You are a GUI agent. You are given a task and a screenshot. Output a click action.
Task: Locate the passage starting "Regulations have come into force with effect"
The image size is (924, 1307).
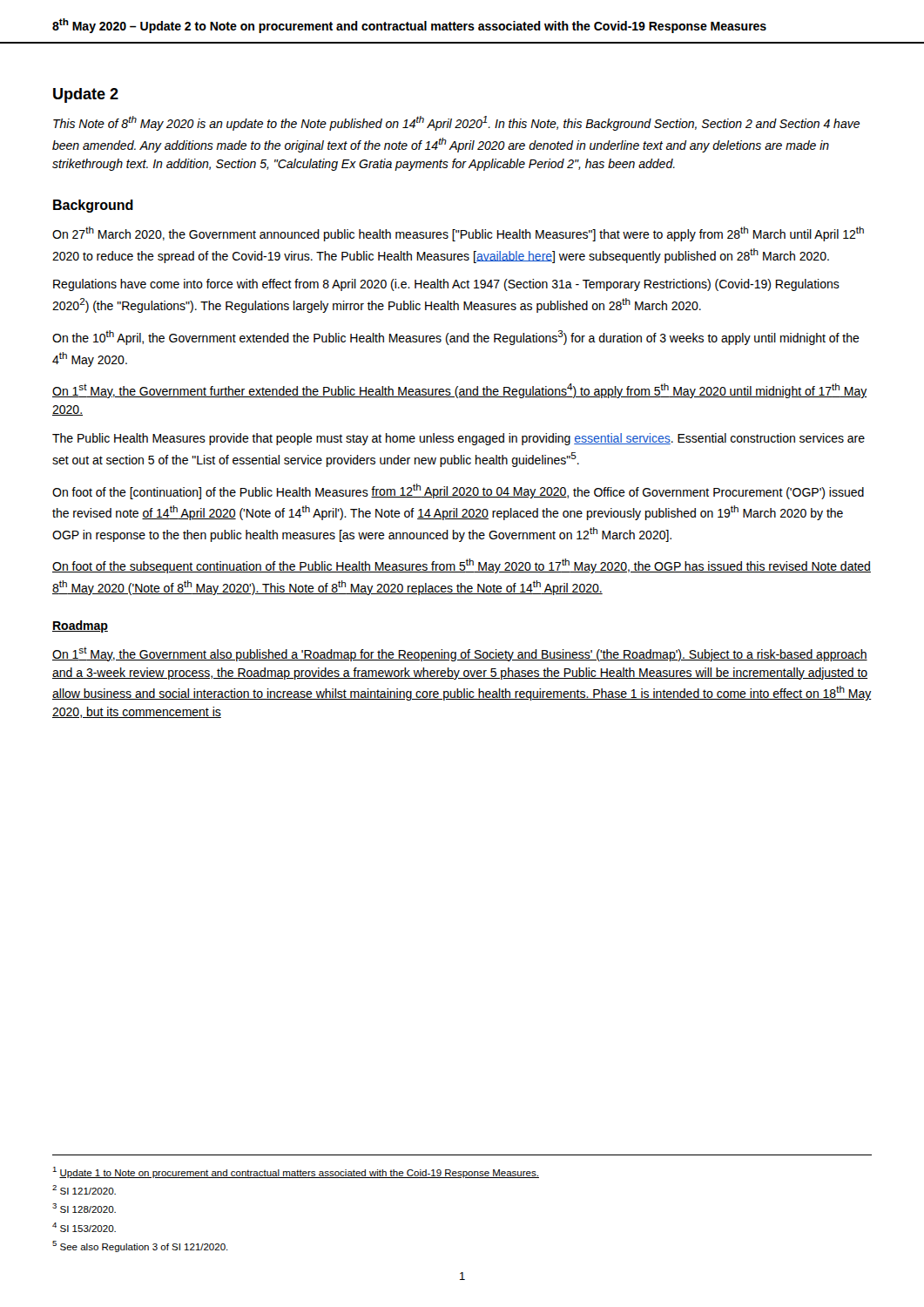pyautogui.click(x=462, y=296)
